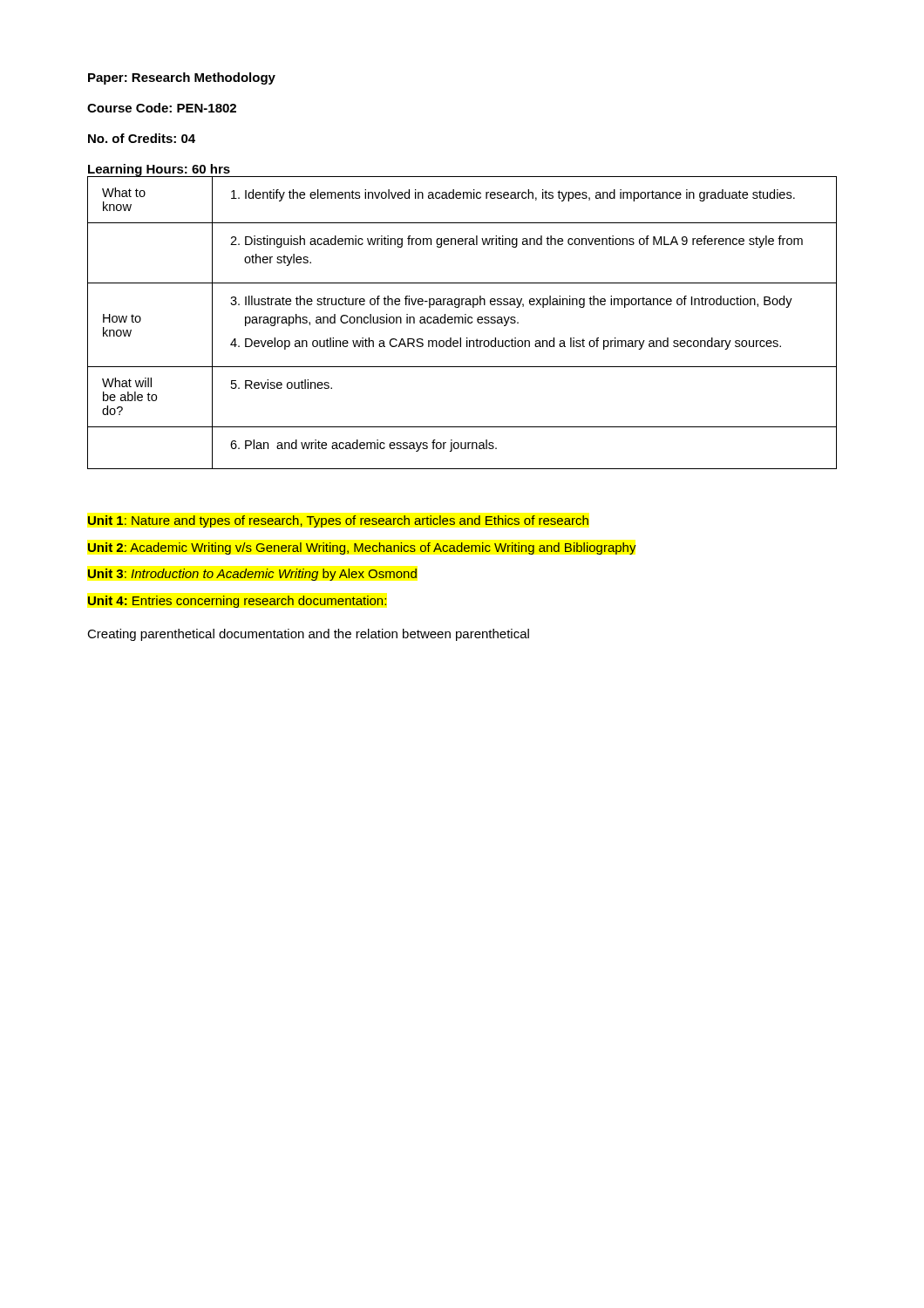This screenshot has height=1308, width=924.
Task: Navigate to the region starting "Paper: Research Methodology"
Action: point(182,78)
